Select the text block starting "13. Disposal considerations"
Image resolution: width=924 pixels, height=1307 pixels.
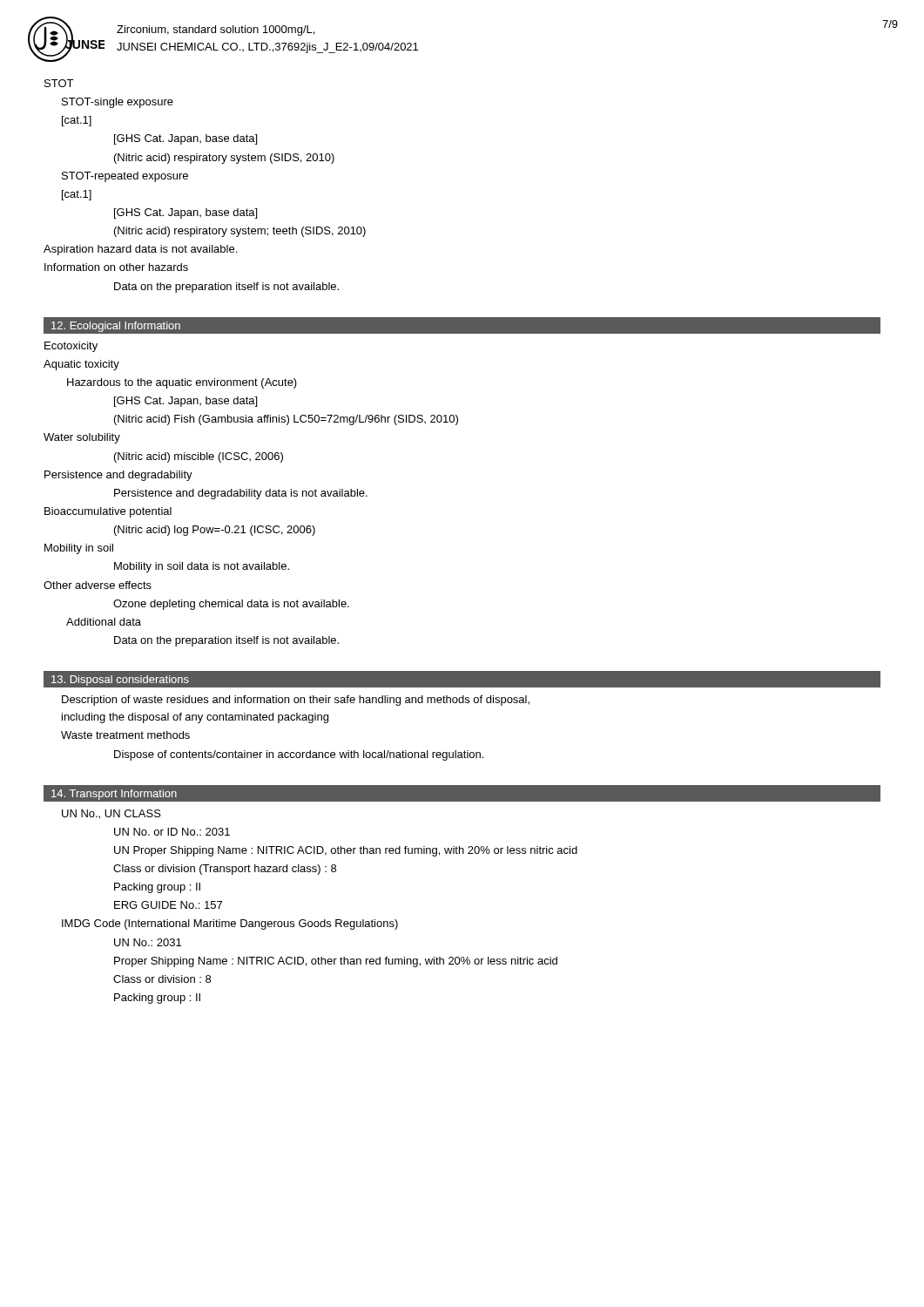120,679
